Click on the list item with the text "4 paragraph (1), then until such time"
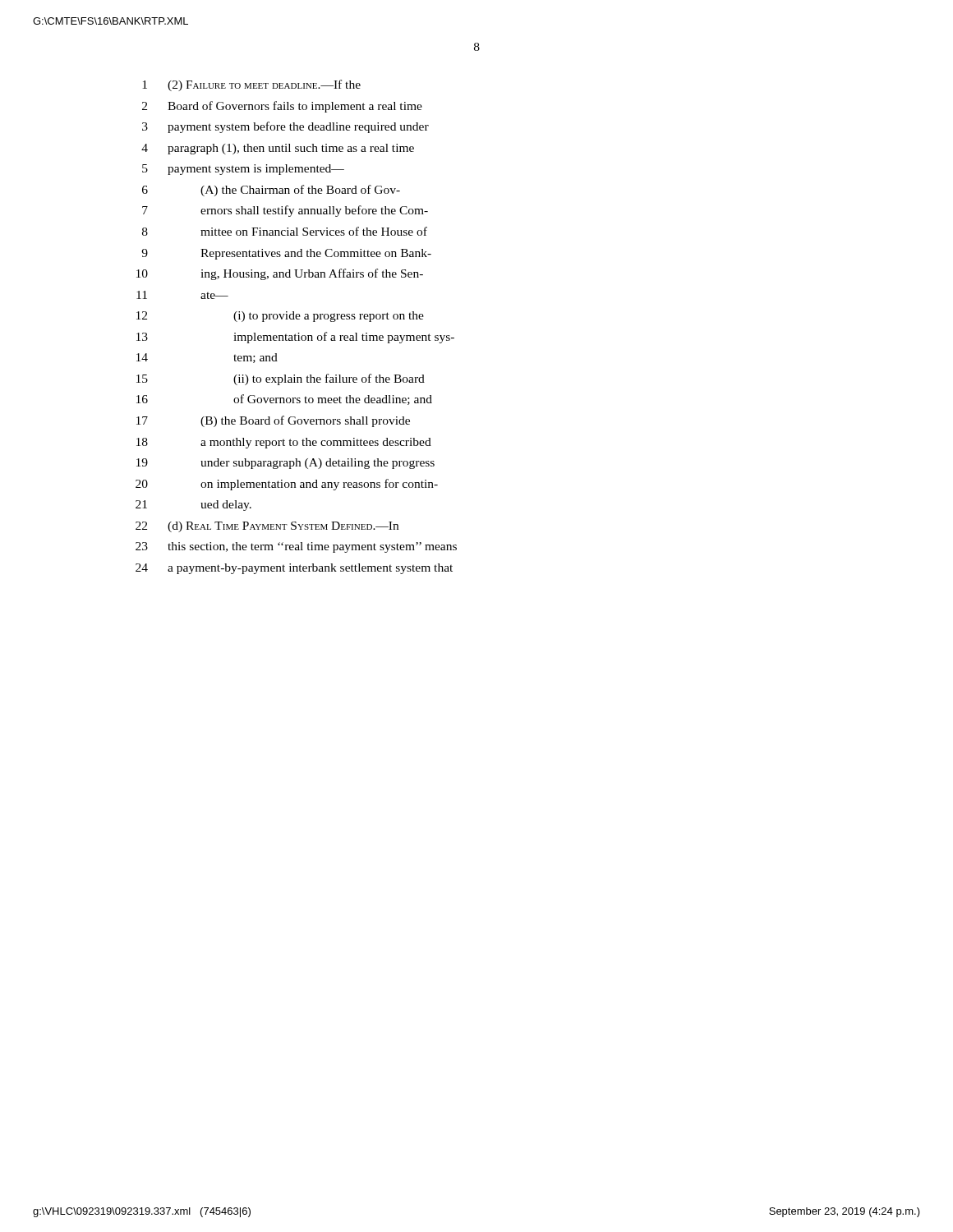 coord(278,149)
